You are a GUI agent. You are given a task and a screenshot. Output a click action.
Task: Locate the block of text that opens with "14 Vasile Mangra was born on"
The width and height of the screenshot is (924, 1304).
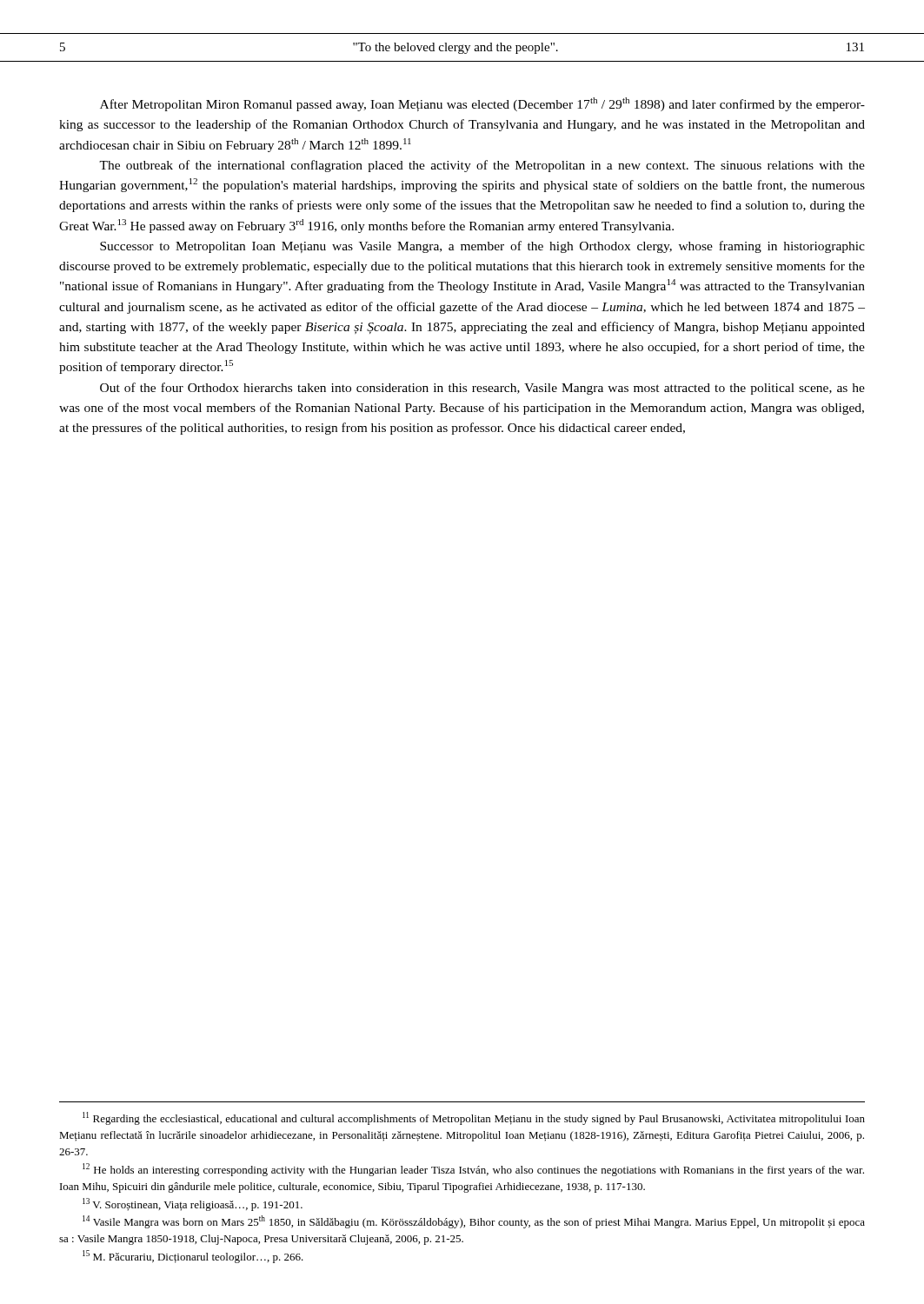[462, 1230]
